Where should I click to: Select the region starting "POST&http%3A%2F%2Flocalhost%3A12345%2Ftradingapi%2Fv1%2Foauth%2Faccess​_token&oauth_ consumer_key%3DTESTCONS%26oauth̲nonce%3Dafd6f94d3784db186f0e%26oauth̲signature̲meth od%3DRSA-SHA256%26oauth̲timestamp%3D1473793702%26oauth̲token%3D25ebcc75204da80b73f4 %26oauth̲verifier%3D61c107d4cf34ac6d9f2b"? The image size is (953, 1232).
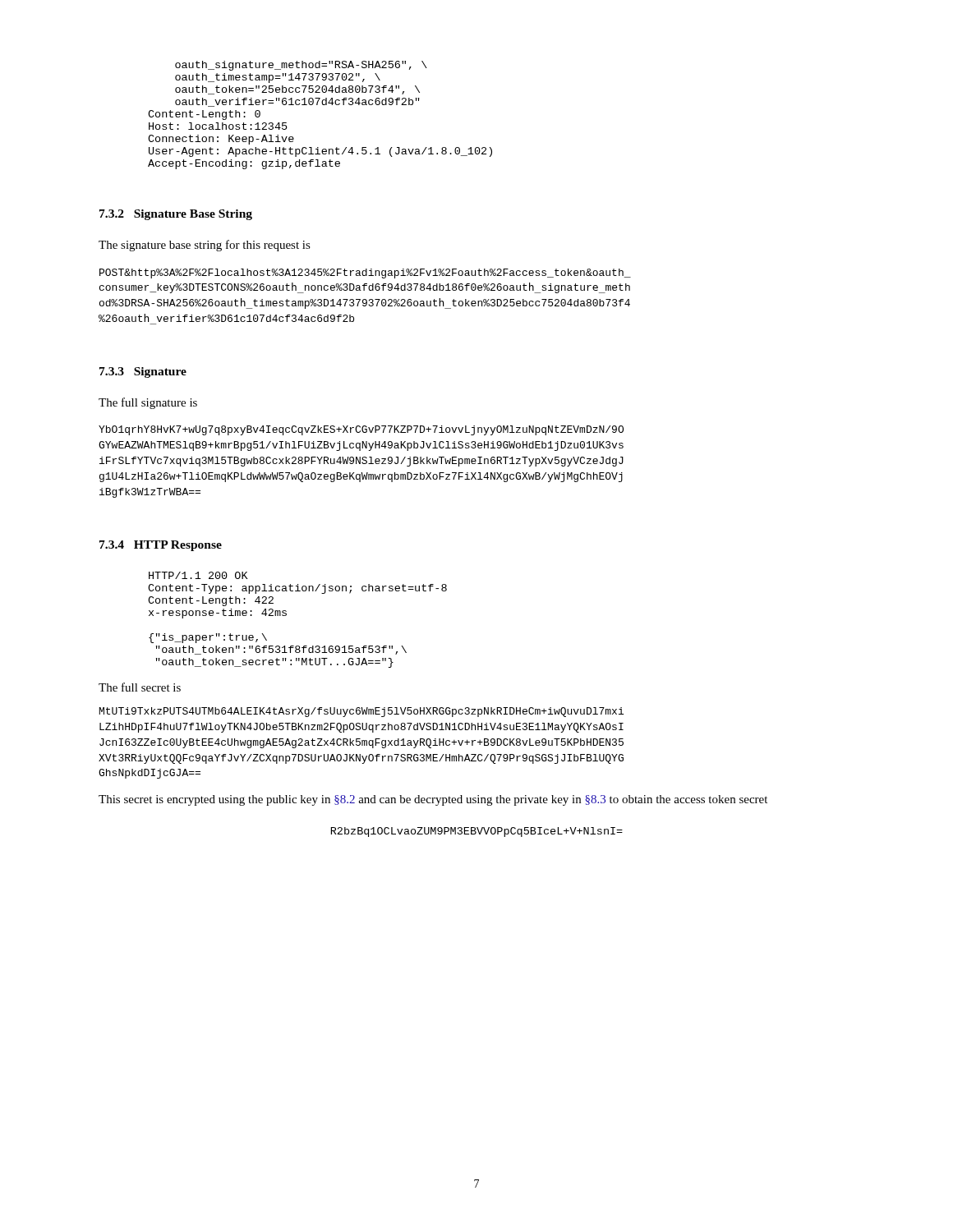[476, 297]
